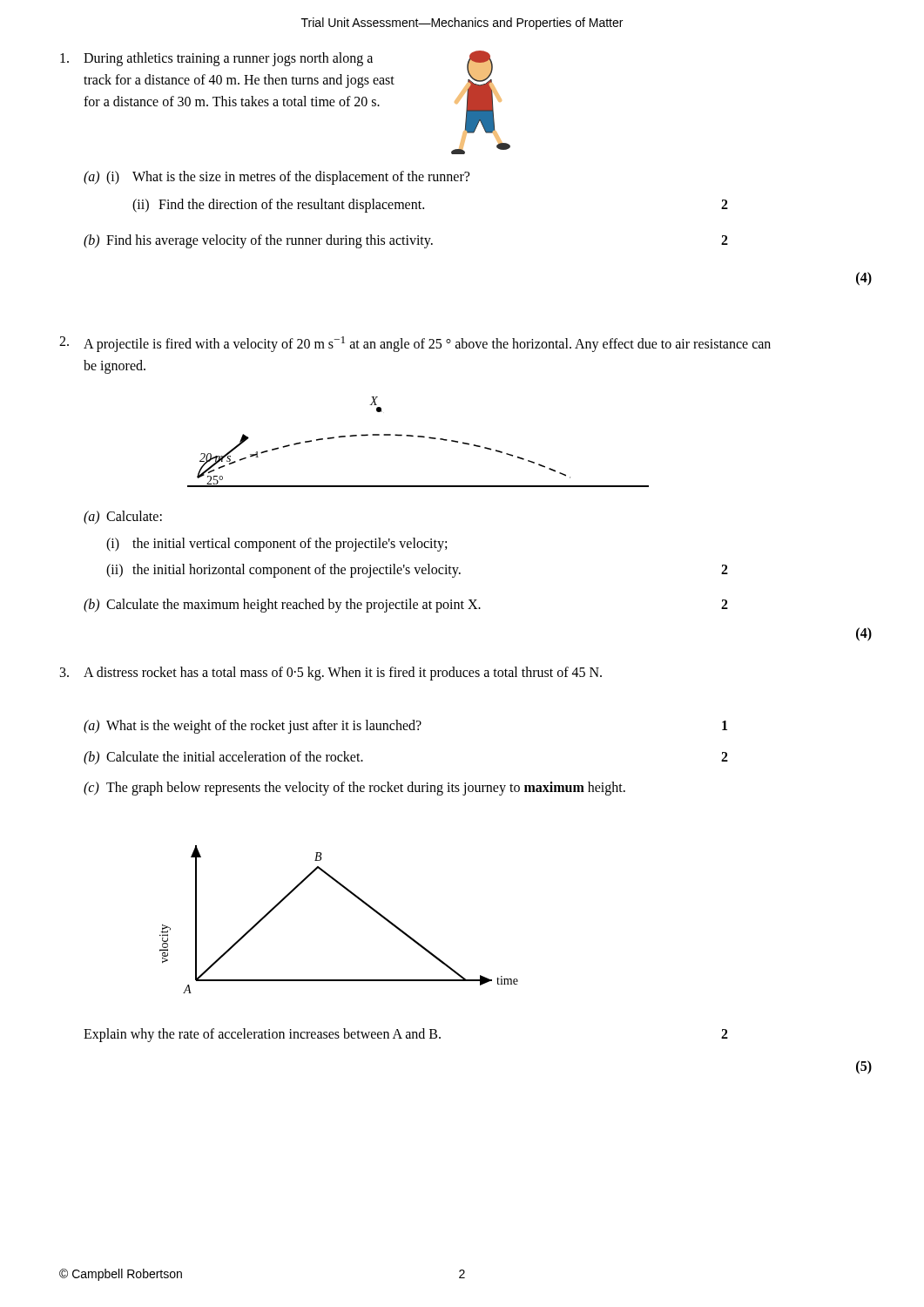Find the list item that reads "3. A distress rocket"

pos(416,673)
